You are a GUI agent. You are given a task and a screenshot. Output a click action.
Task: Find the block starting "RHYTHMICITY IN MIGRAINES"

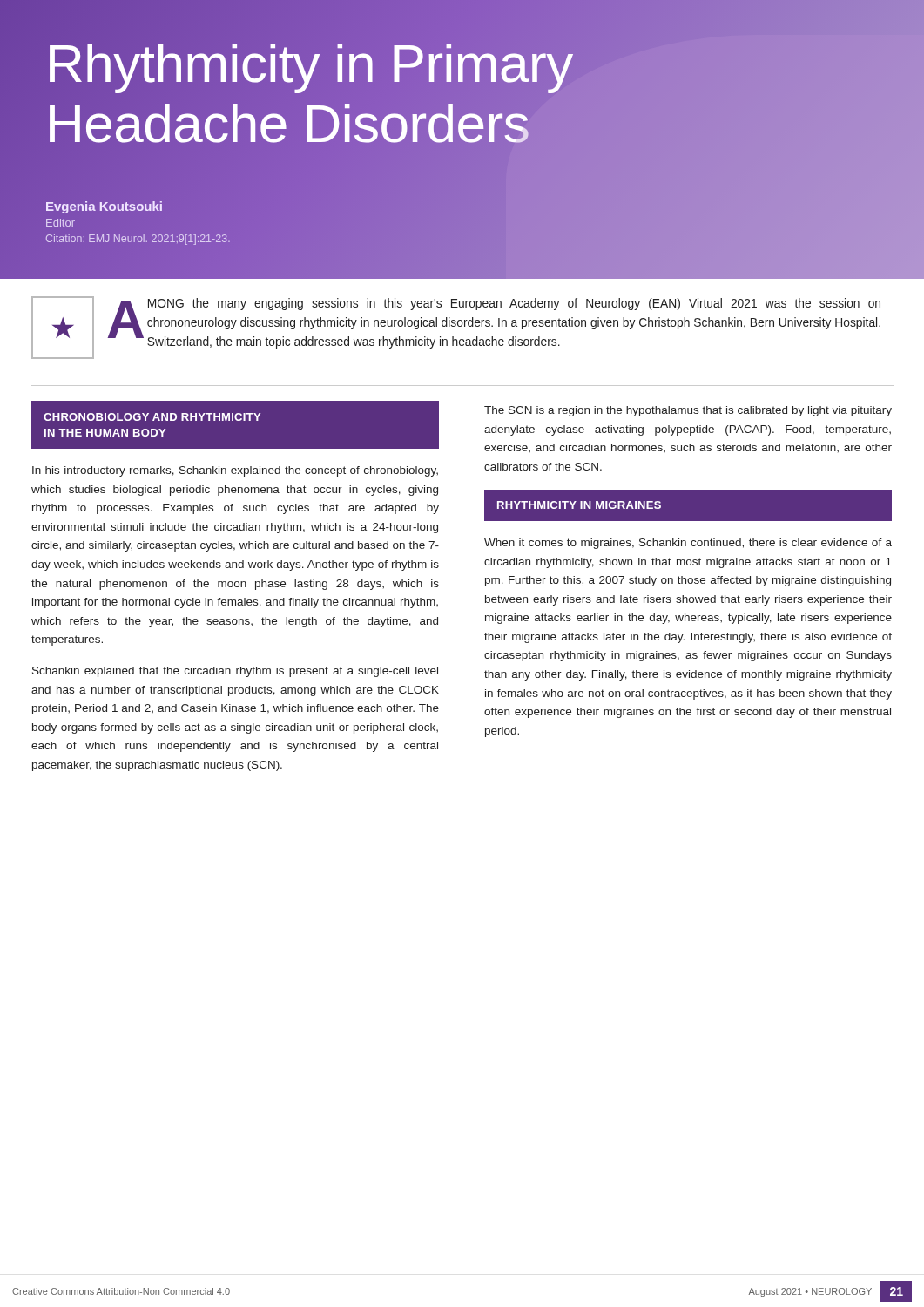[579, 505]
